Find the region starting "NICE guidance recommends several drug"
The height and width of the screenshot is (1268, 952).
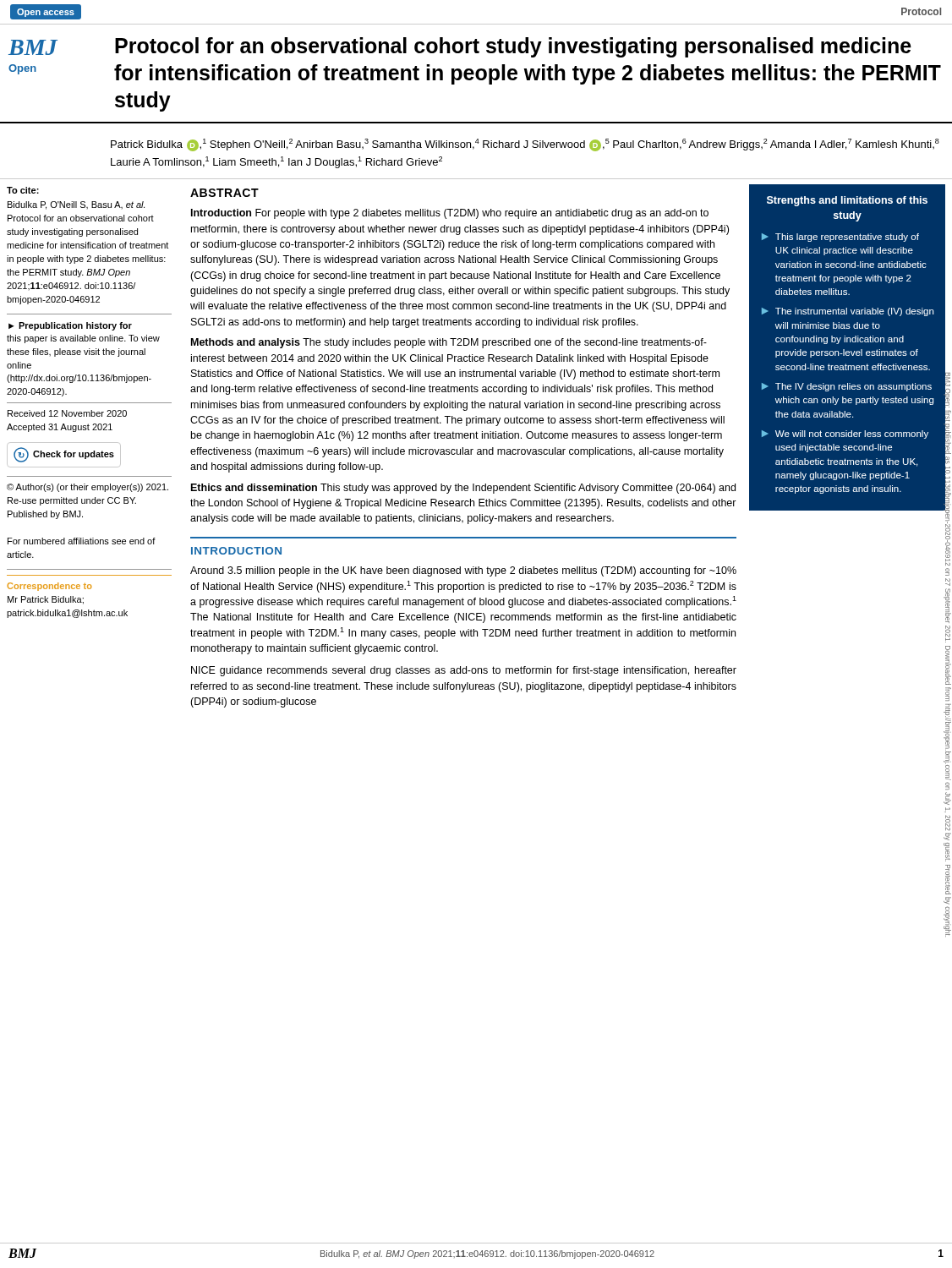point(463,686)
